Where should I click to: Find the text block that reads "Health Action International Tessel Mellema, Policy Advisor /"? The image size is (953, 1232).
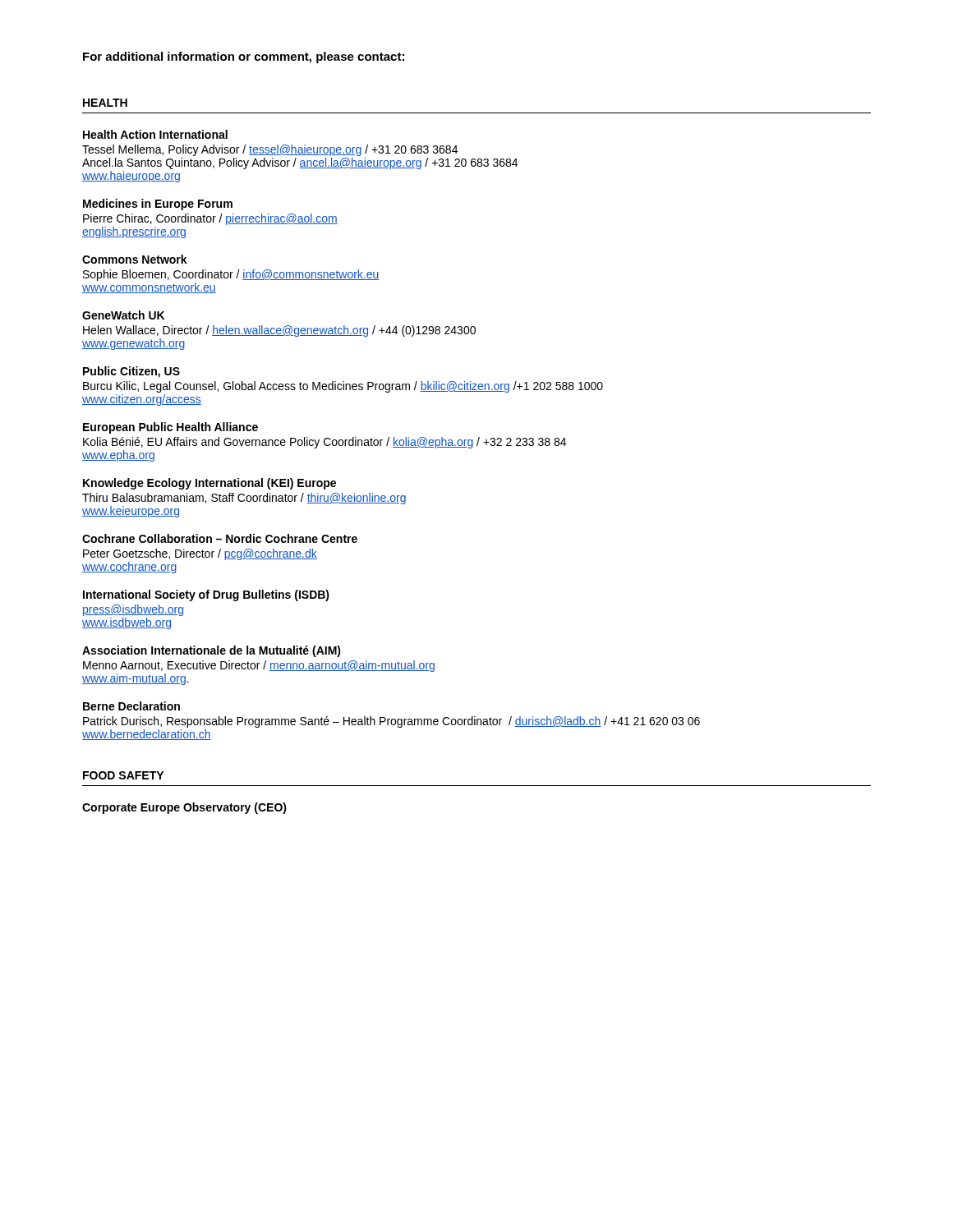click(476, 155)
